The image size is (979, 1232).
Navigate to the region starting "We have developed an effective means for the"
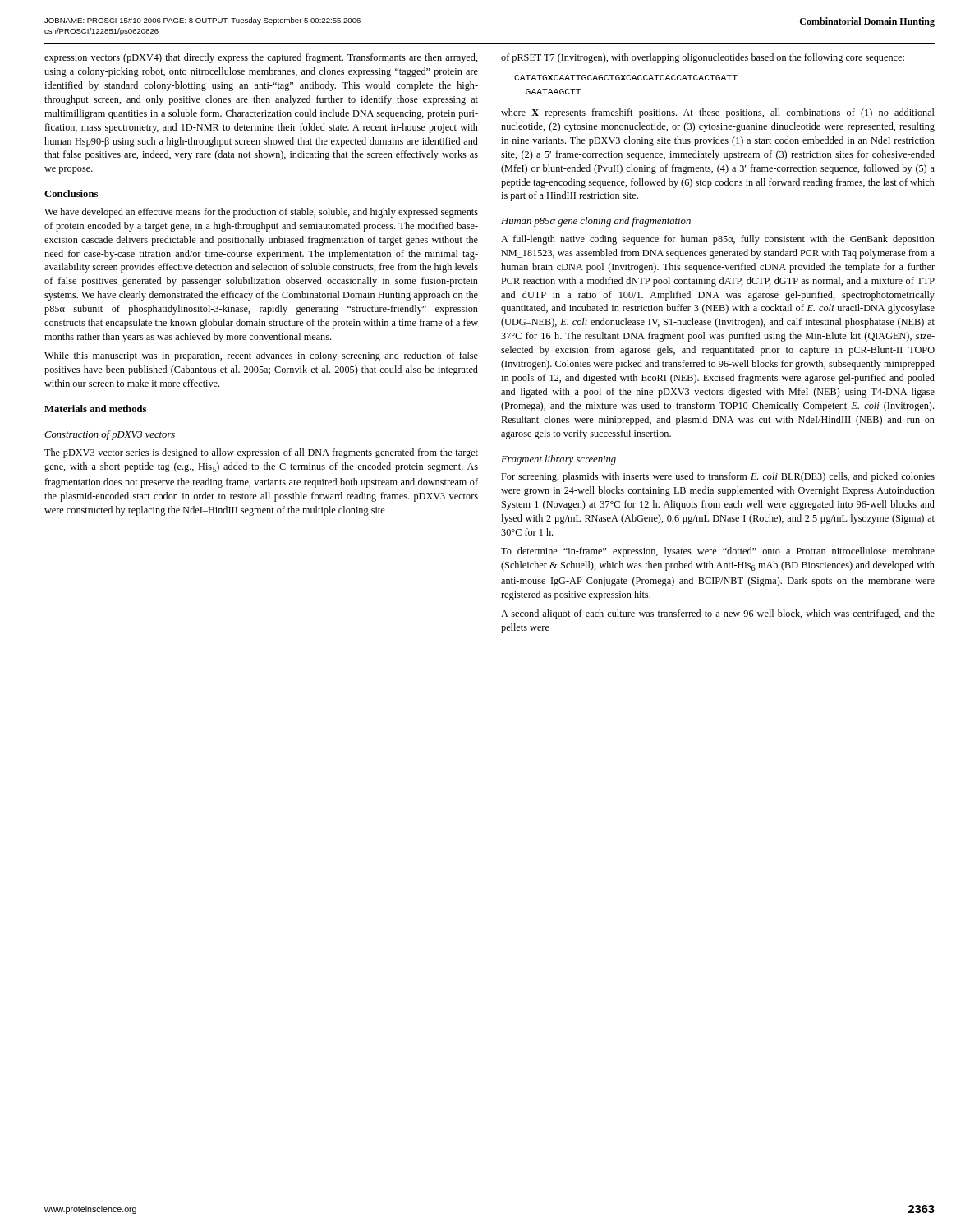pos(261,275)
